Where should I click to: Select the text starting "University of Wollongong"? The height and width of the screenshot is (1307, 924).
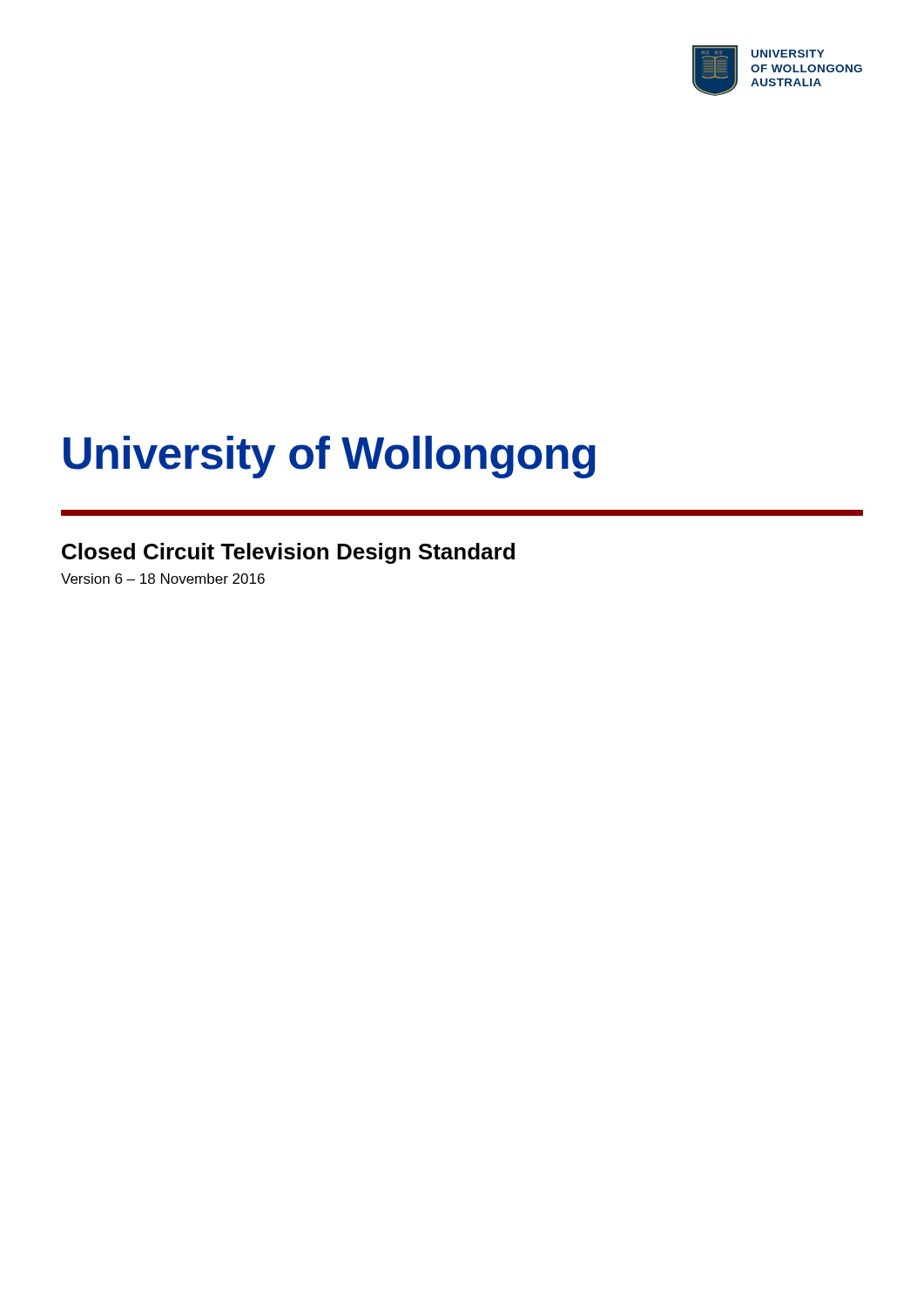[462, 453]
